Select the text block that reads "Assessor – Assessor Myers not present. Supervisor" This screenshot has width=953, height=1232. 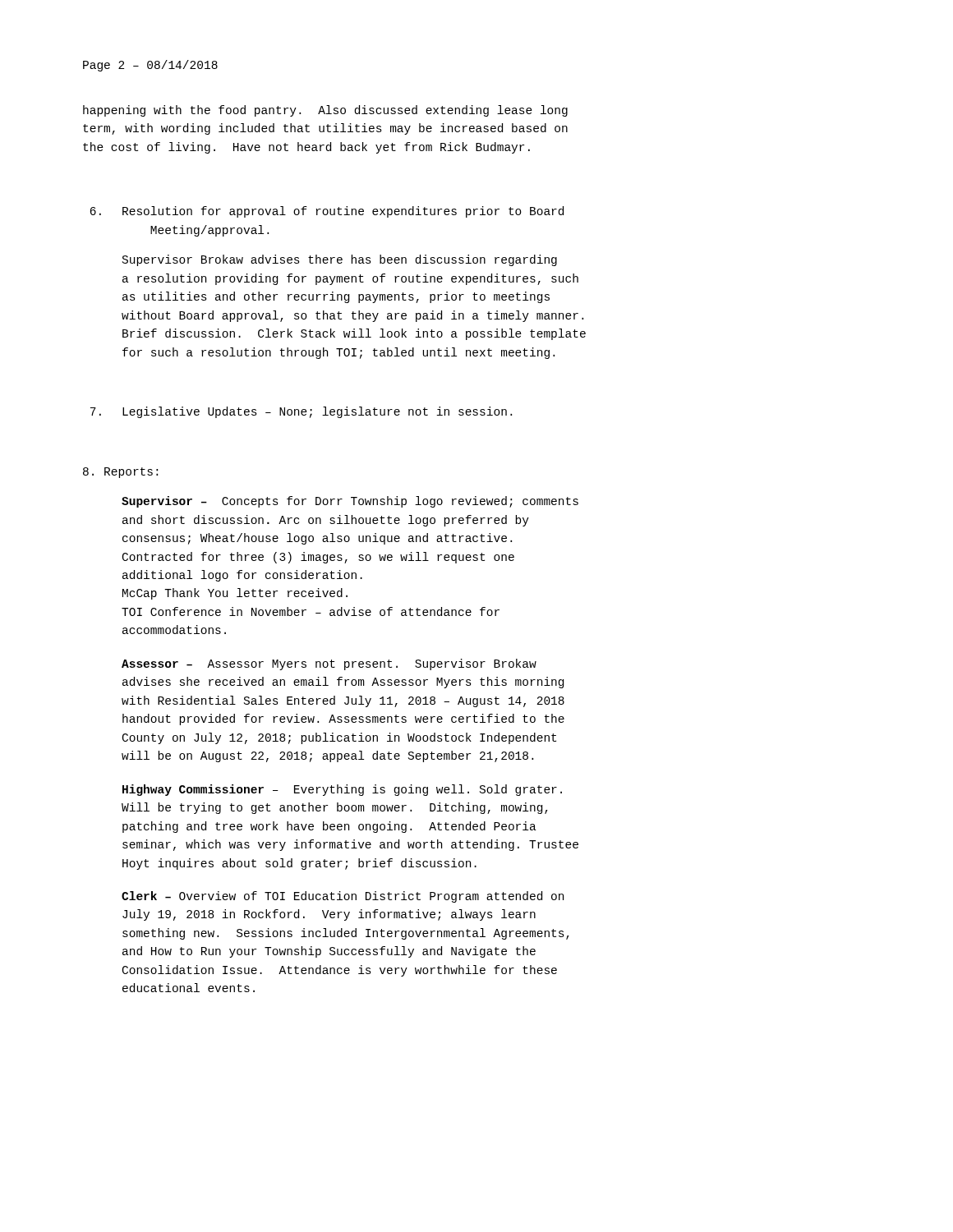point(343,710)
